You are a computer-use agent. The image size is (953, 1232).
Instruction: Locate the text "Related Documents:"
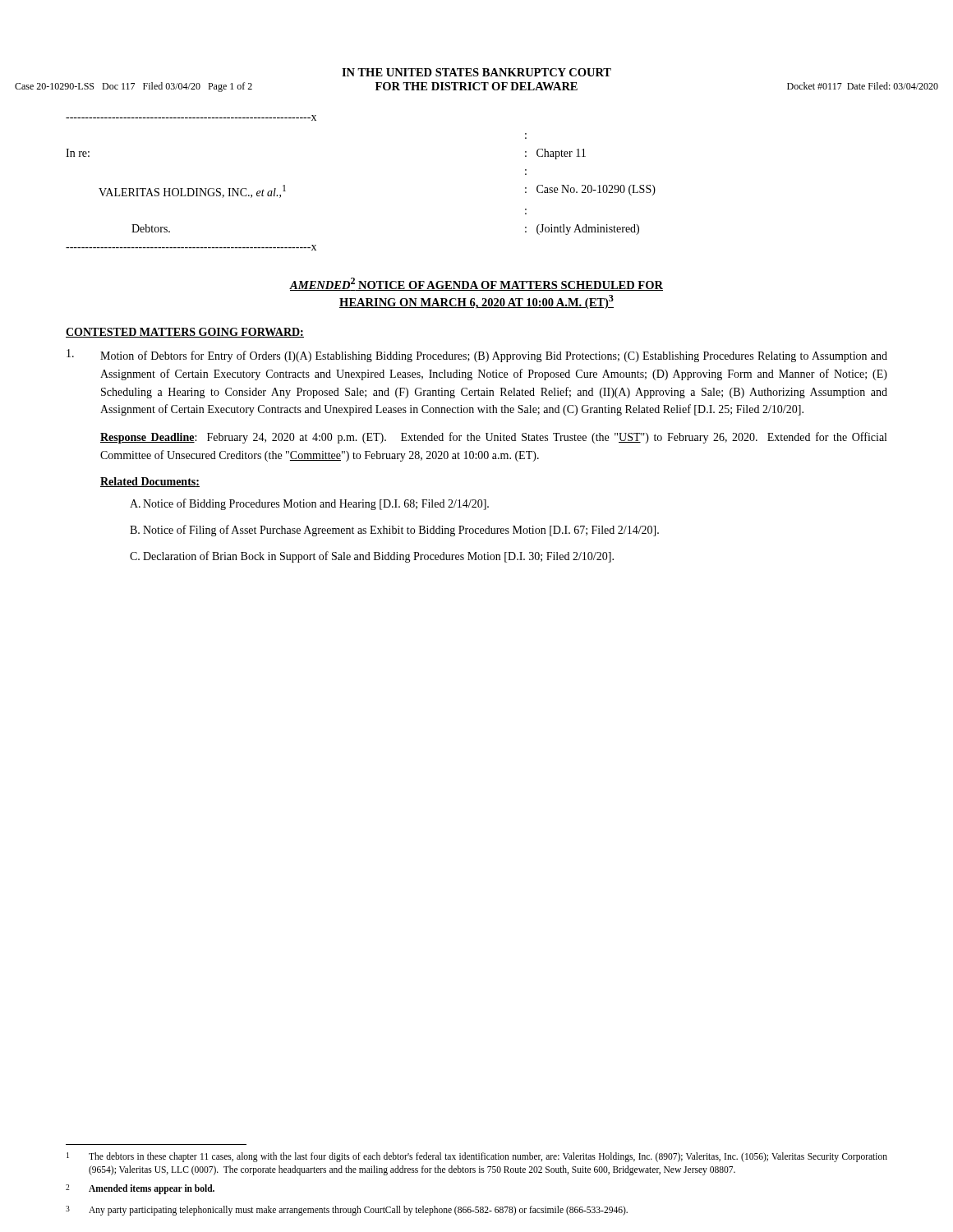150,482
